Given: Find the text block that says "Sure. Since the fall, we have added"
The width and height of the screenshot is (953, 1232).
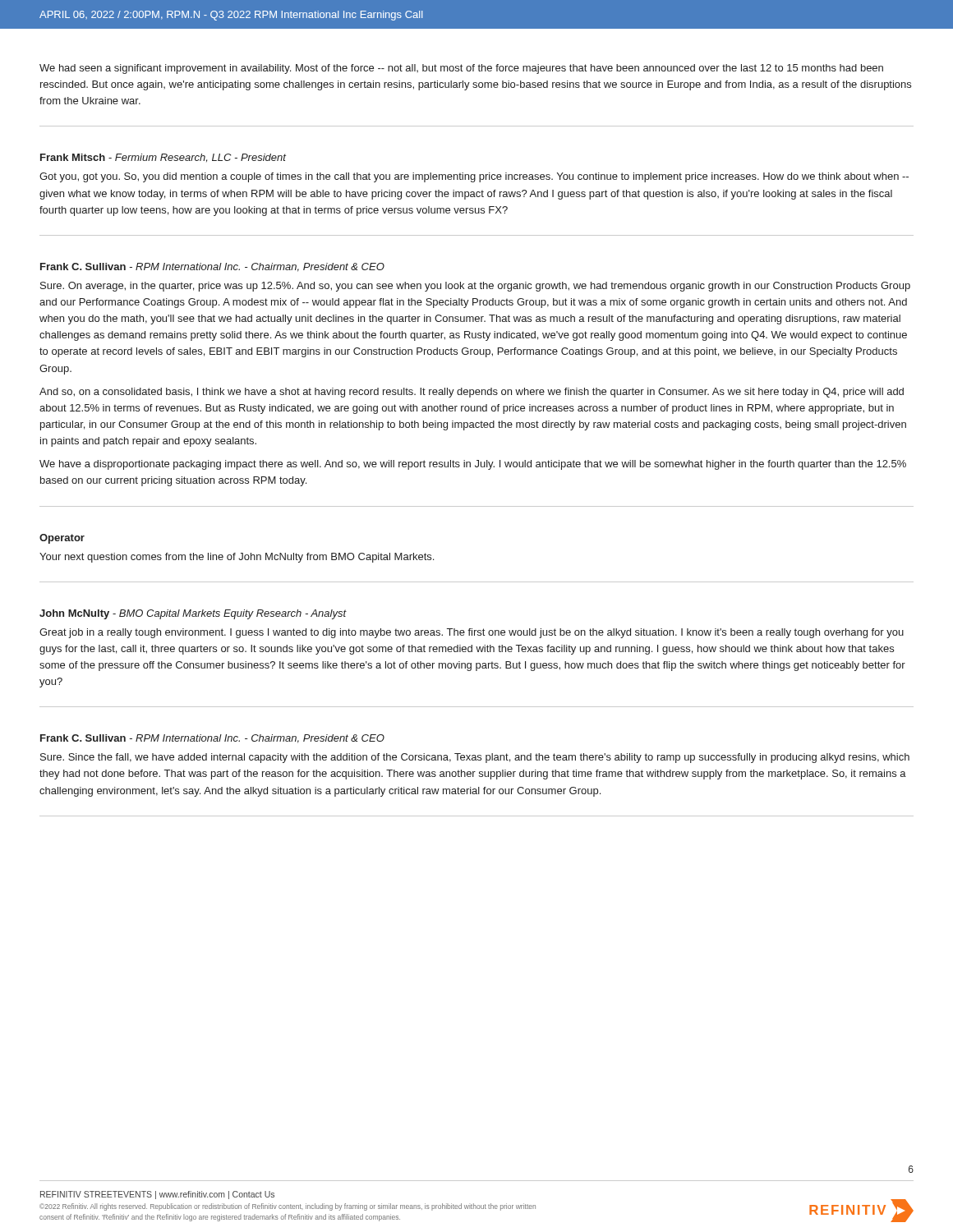Looking at the screenshot, I should pyautogui.click(x=476, y=774).
